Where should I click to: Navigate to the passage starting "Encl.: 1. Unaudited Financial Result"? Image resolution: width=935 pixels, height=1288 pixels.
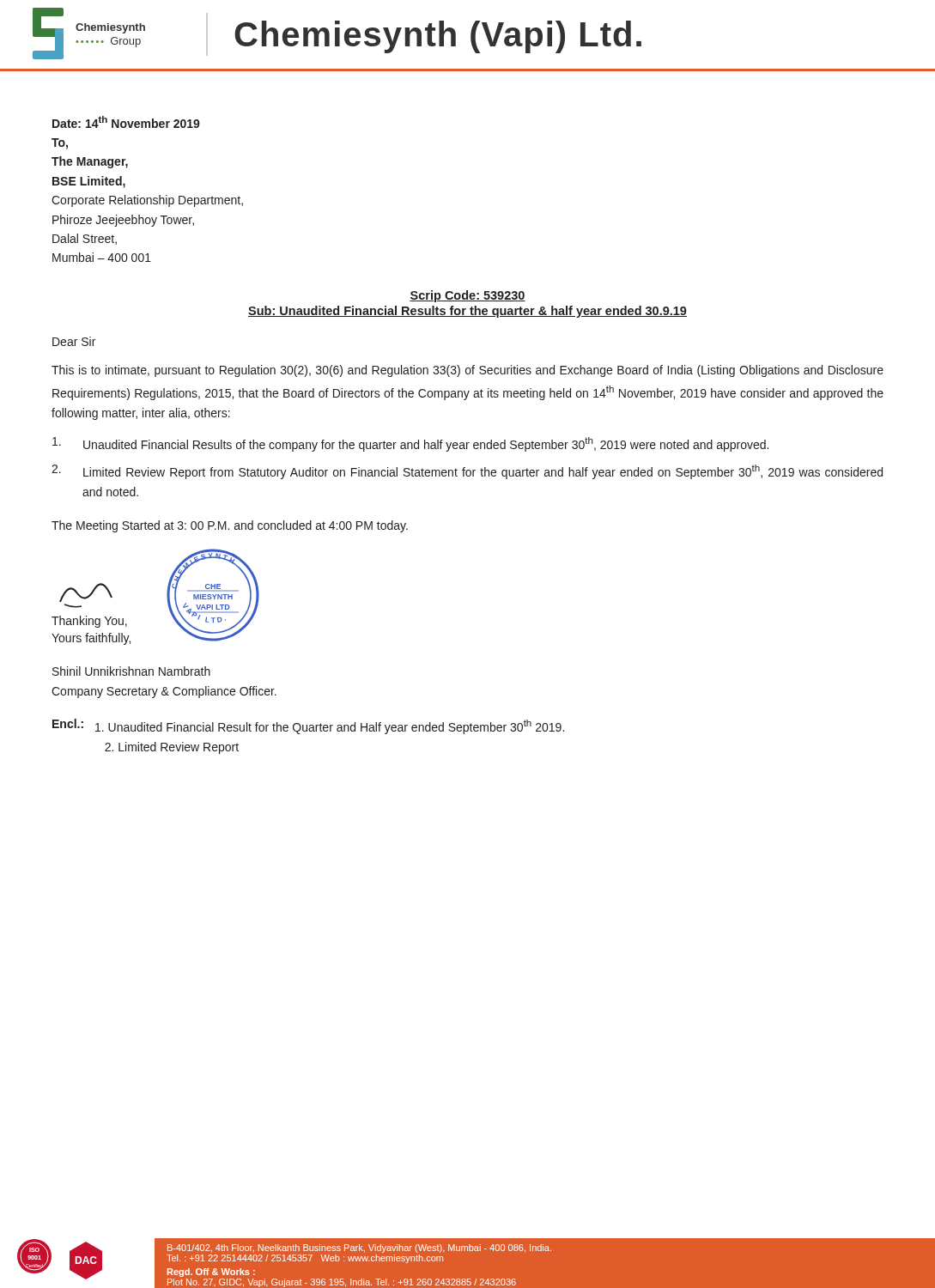pos(308,736)
